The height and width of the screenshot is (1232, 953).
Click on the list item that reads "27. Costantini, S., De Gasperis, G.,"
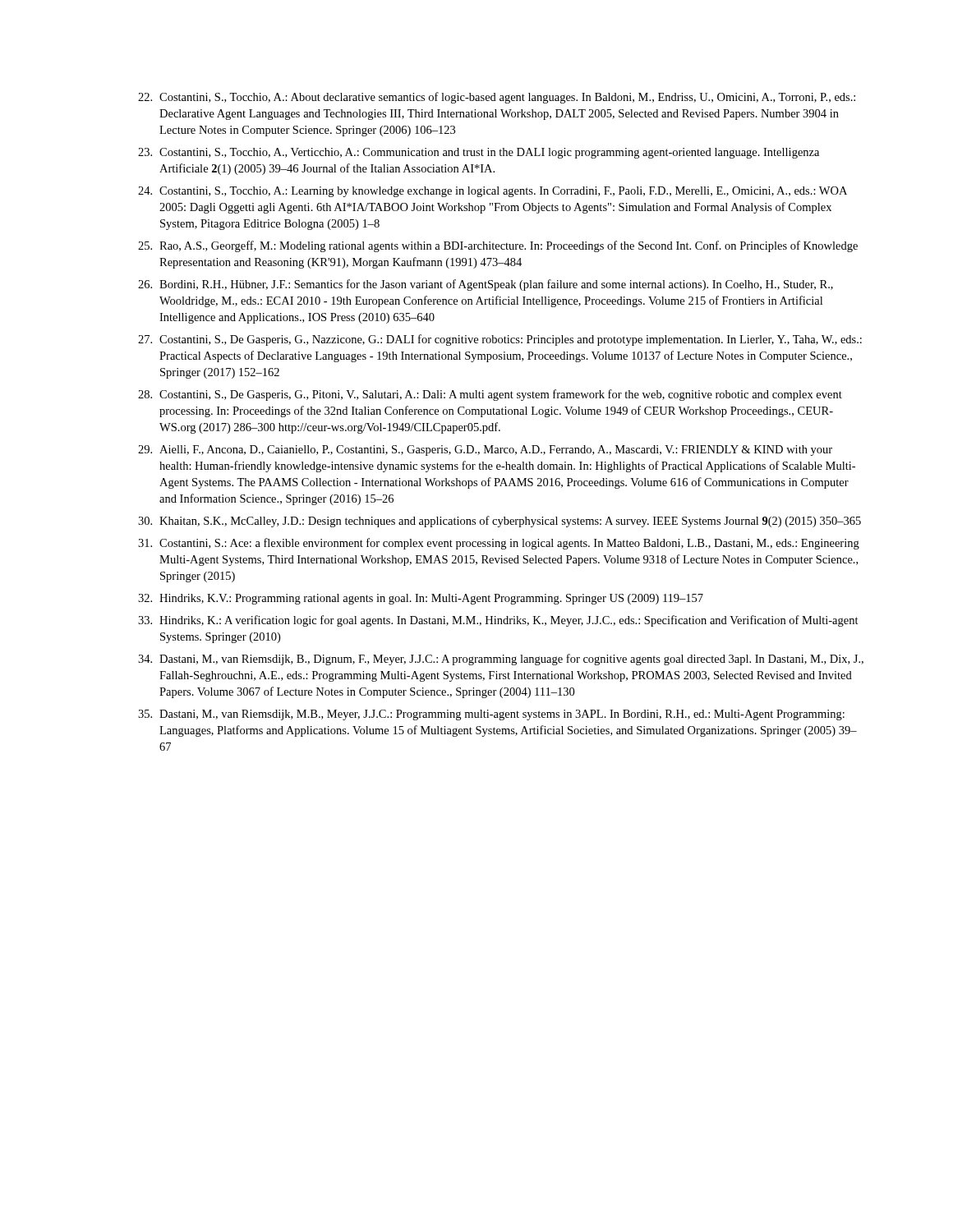coord(493,356)
